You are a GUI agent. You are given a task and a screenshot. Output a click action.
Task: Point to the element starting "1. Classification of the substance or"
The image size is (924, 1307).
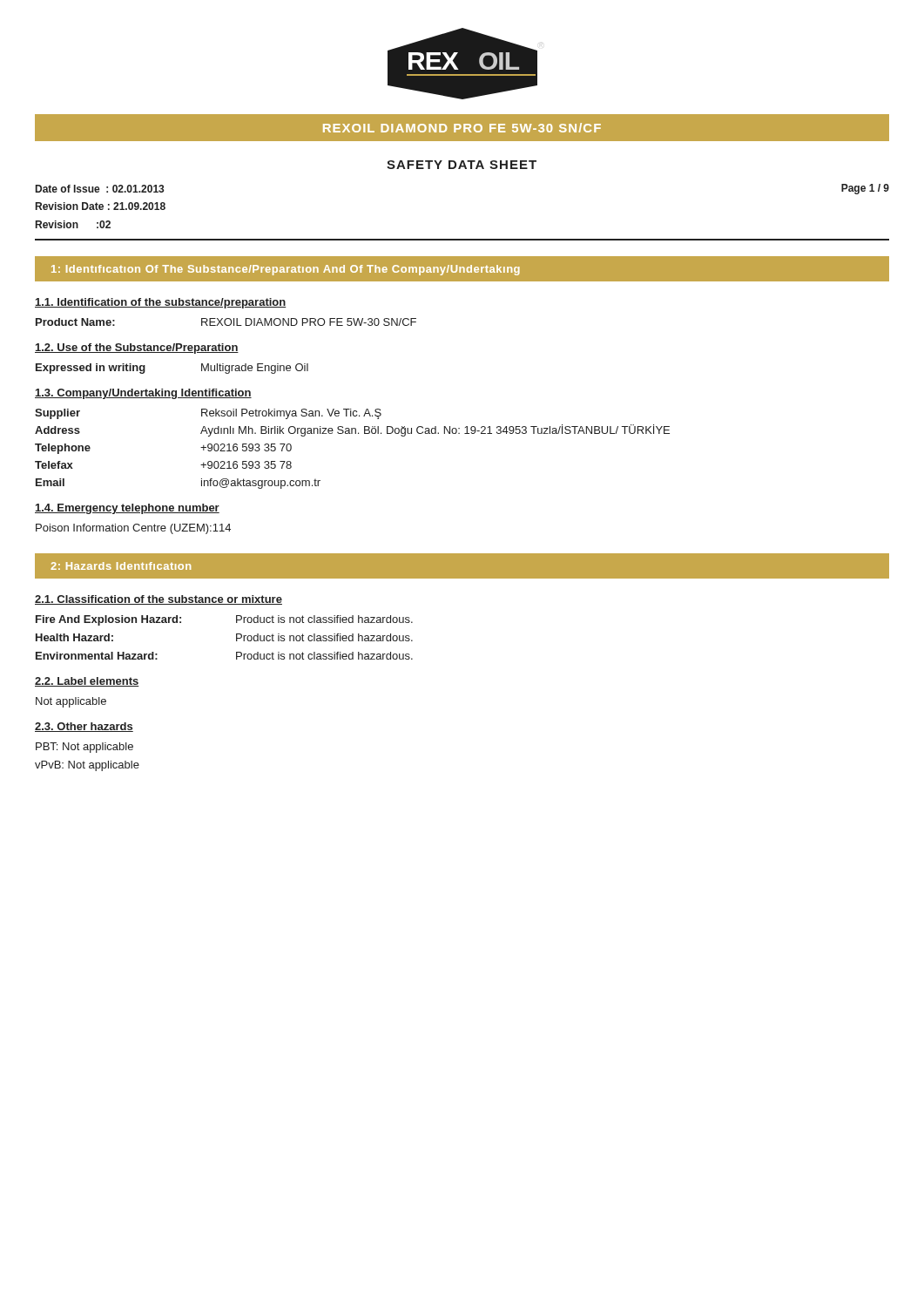pyautogui.click(x=158, y=599)
